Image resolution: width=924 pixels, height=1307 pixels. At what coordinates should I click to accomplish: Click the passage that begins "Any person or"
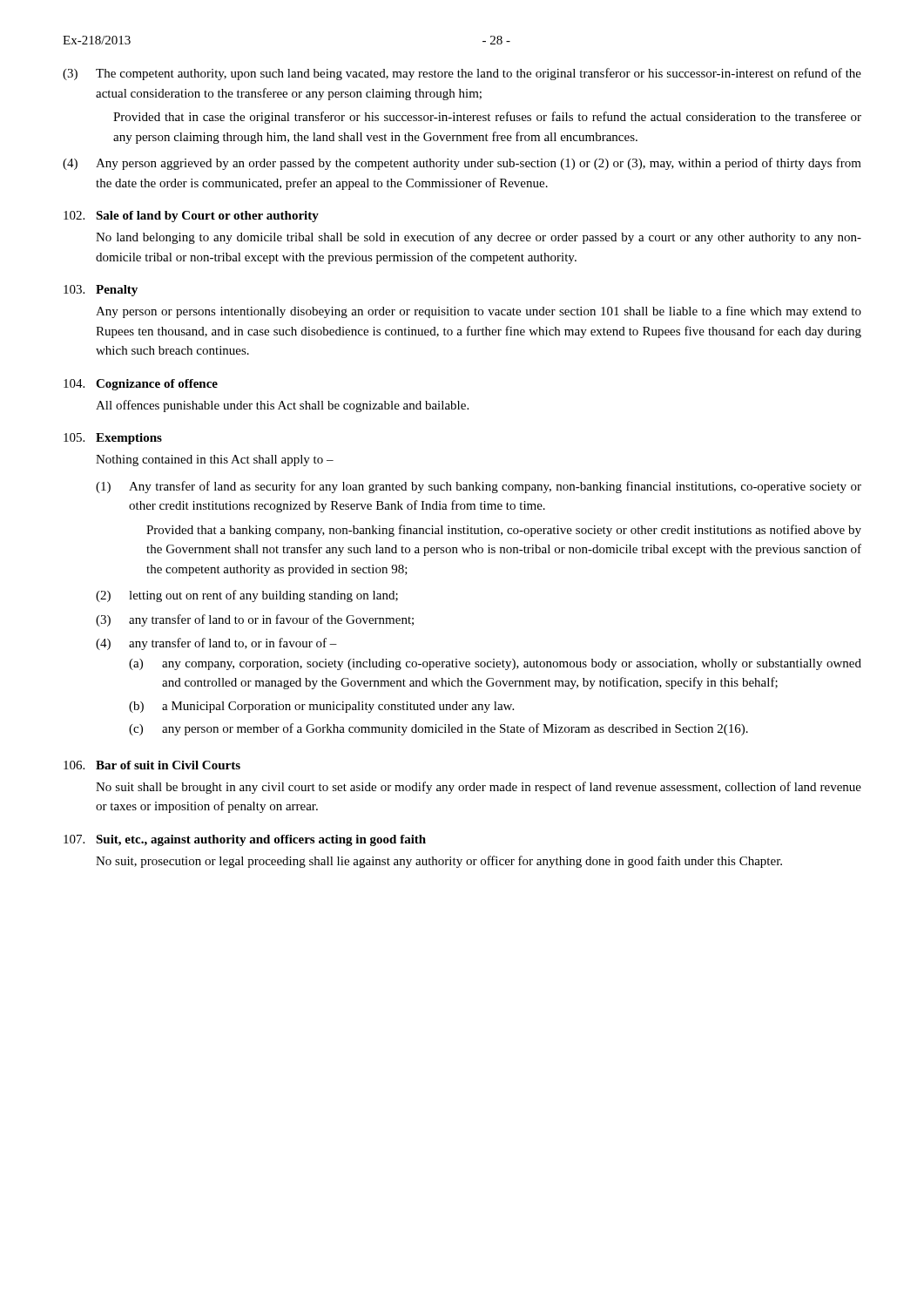point(479,331)
